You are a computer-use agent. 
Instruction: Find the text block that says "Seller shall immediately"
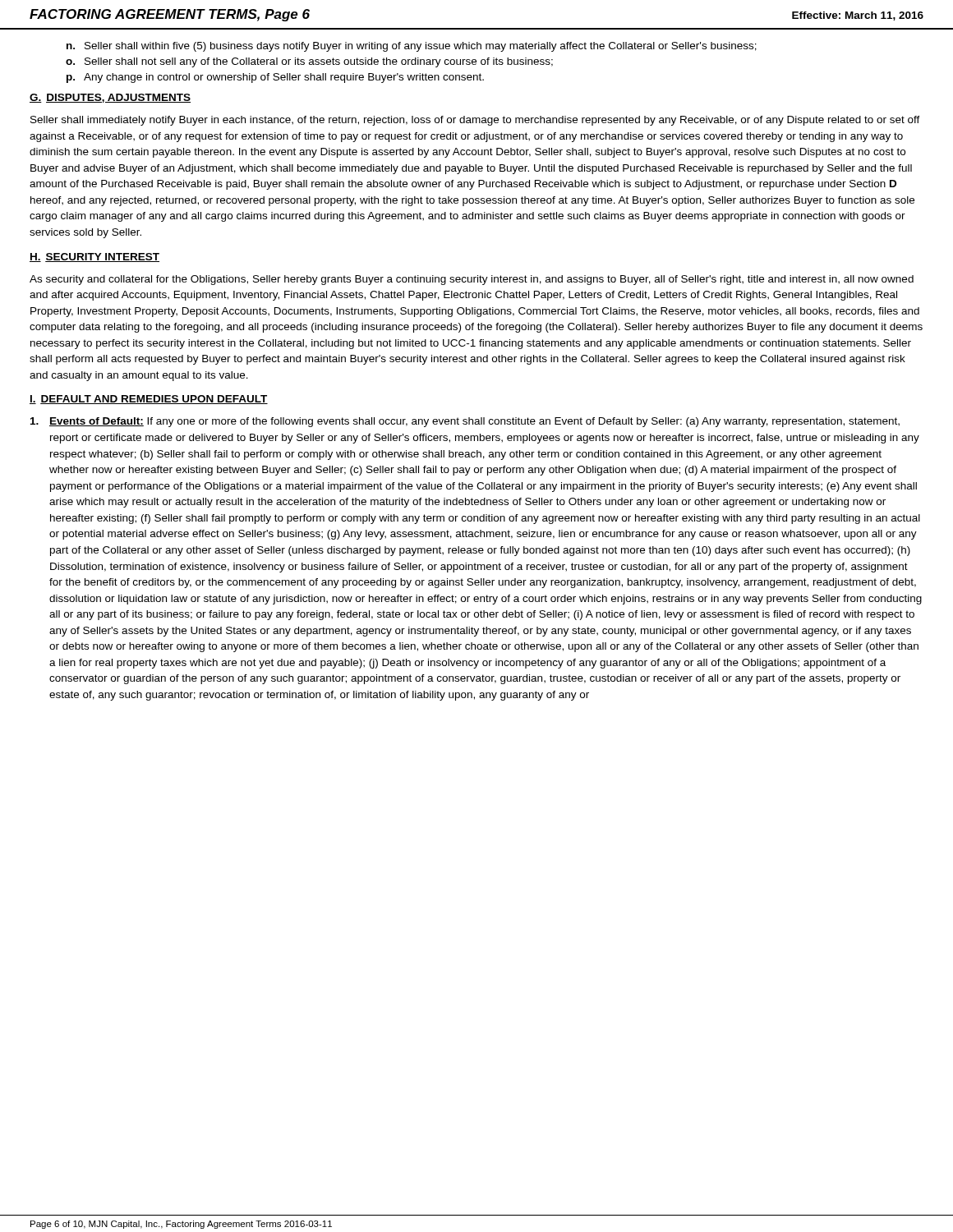point(475,176)
